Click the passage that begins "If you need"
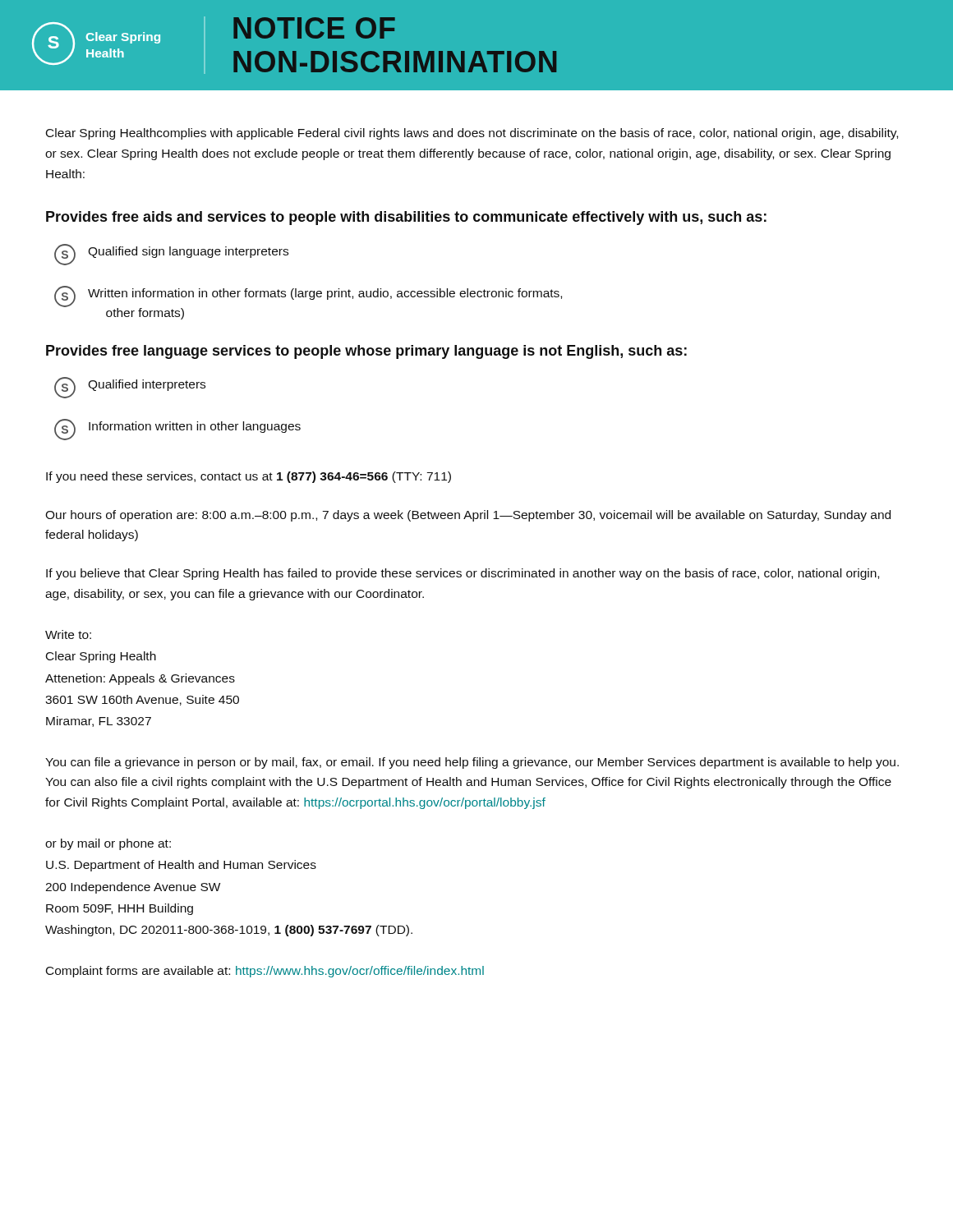The image size is (953, 1232). coord(249,476)
